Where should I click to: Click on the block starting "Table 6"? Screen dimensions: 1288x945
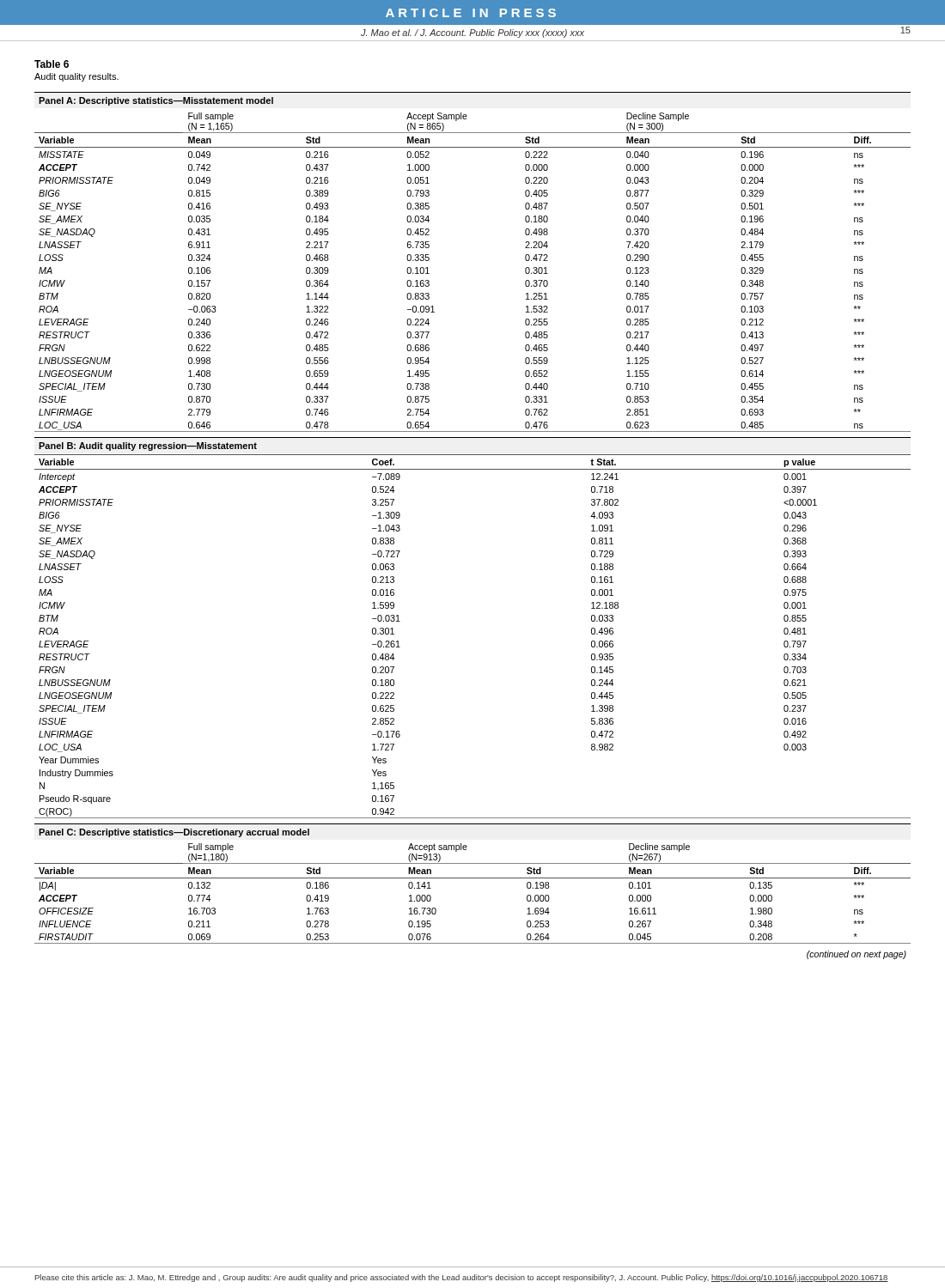click(52, 64)
